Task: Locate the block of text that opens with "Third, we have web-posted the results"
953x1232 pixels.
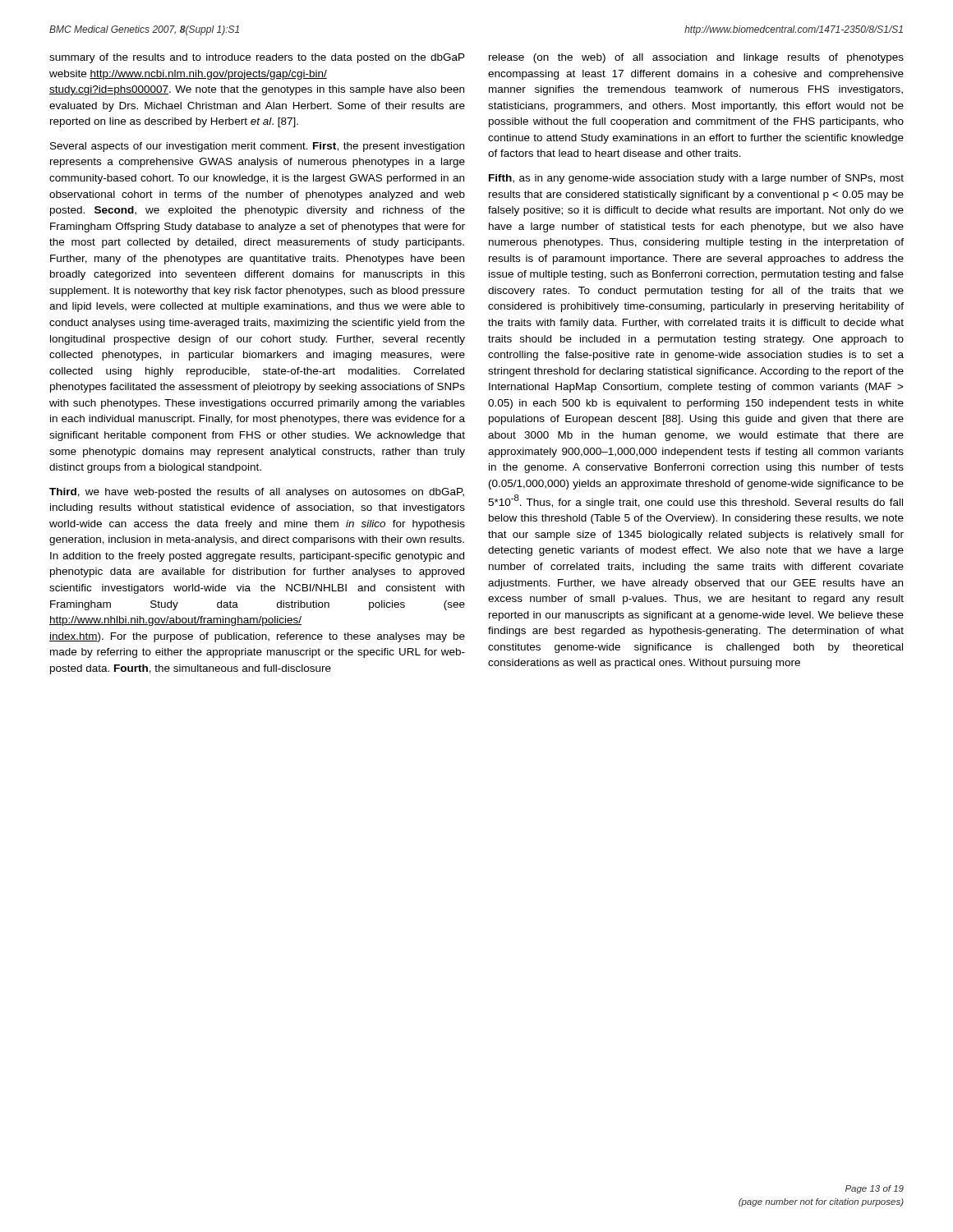Action: (257, 580)
